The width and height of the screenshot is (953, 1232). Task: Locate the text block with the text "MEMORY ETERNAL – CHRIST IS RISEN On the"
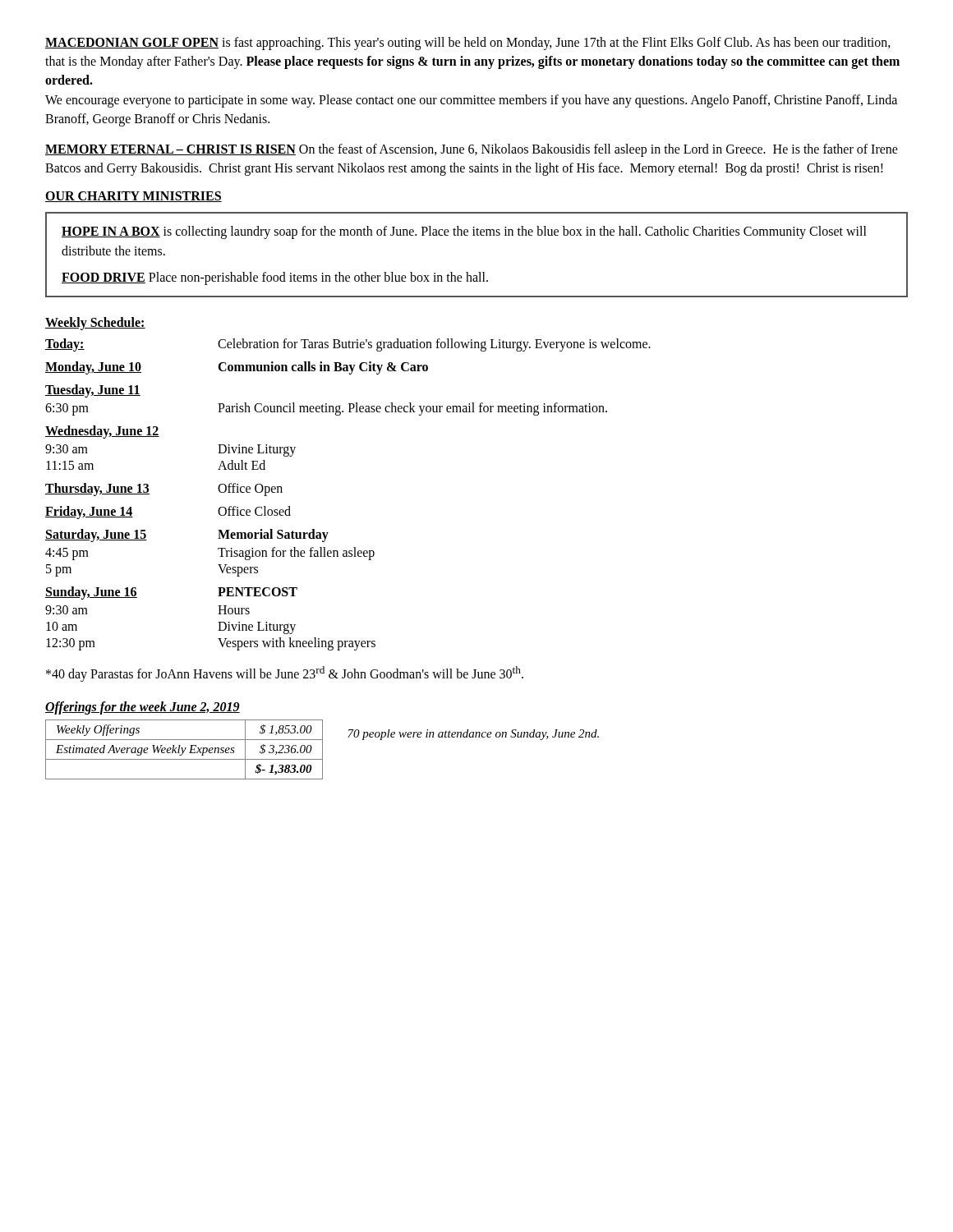(x=472, y=159)
